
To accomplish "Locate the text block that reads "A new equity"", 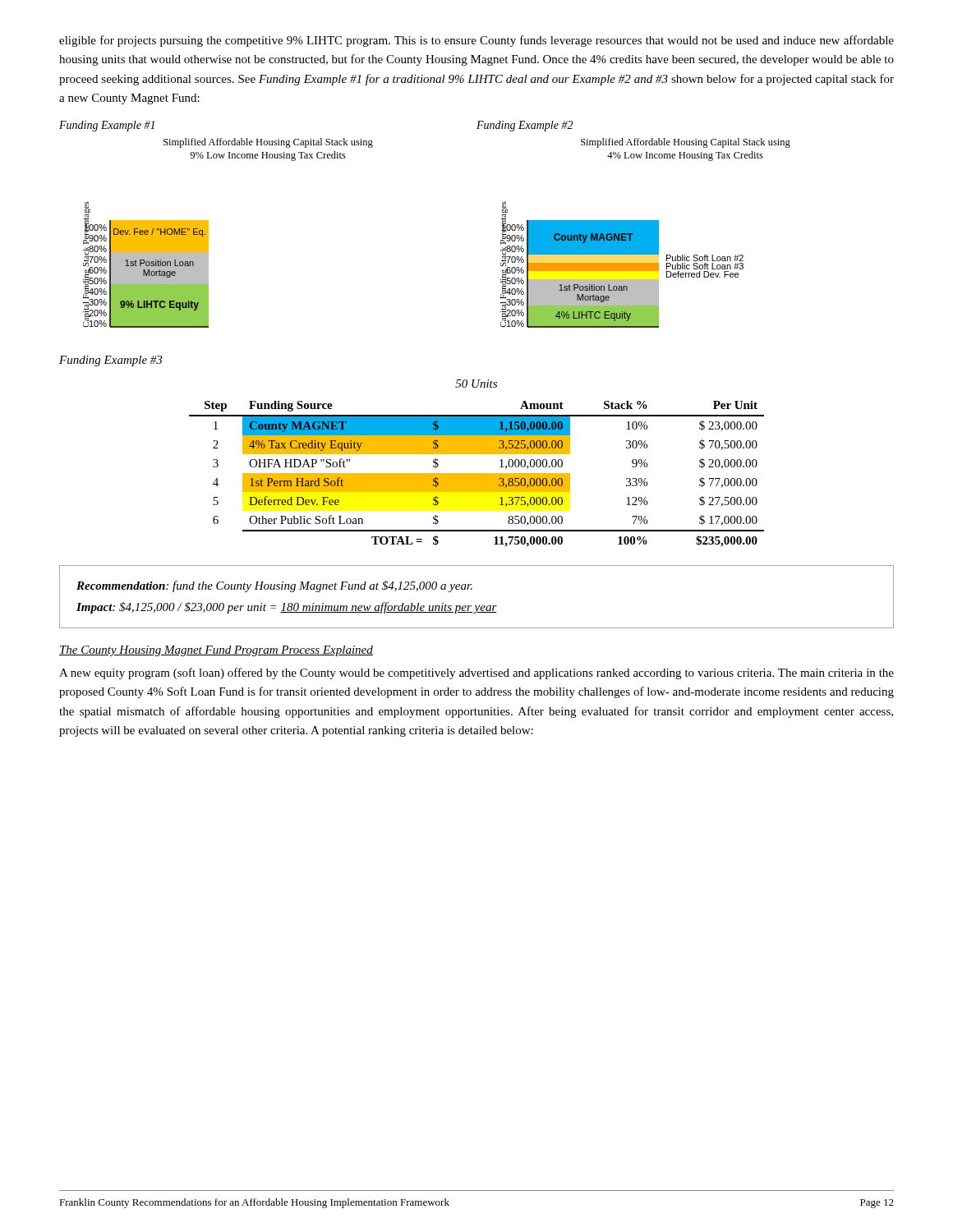I will tap(476, 701).
